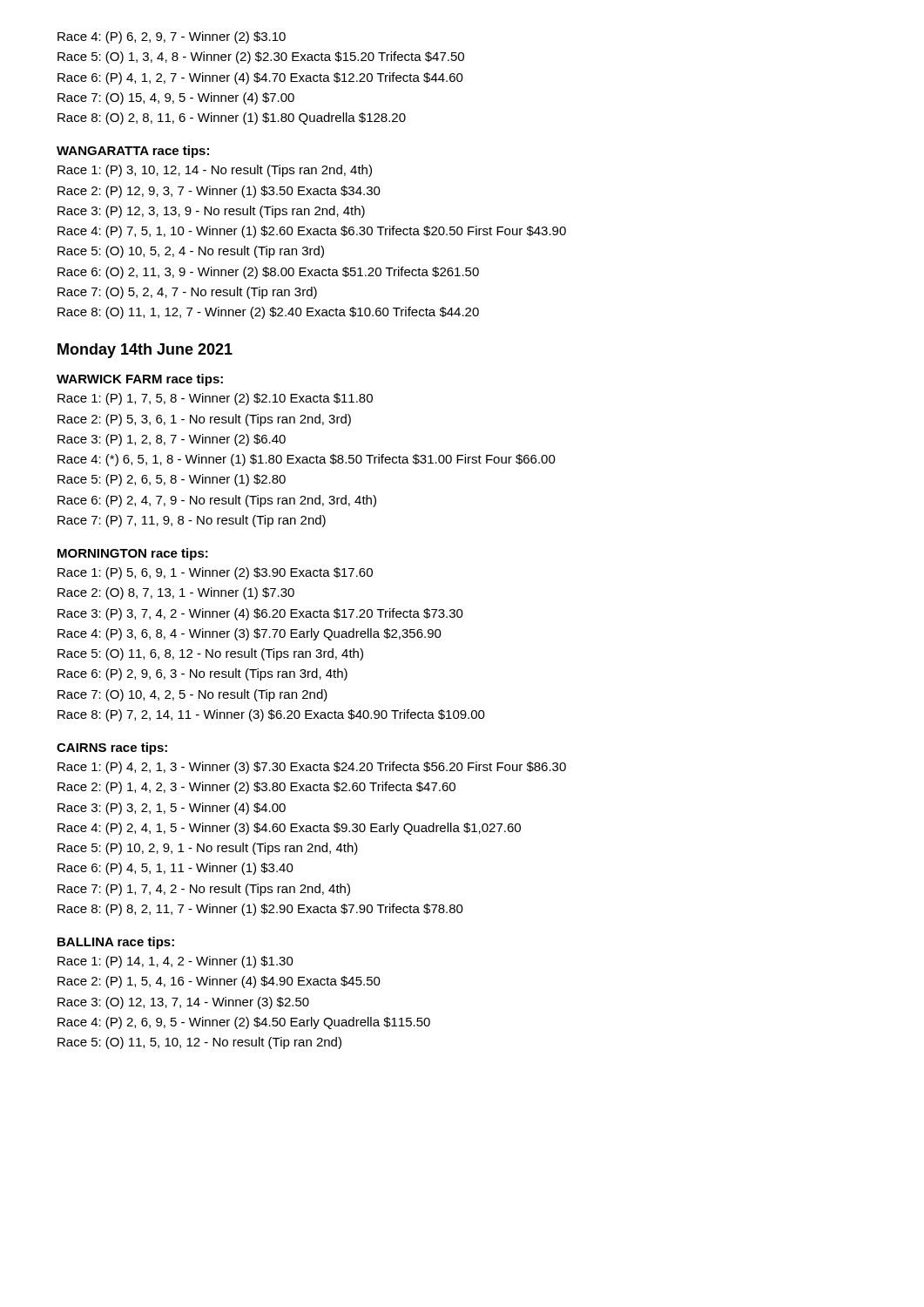Screen dimensions: 1307x924
Task: Point to the element starting "Race 3: (O) 12, 13, 7,"
Action: tap(183, 1001)
